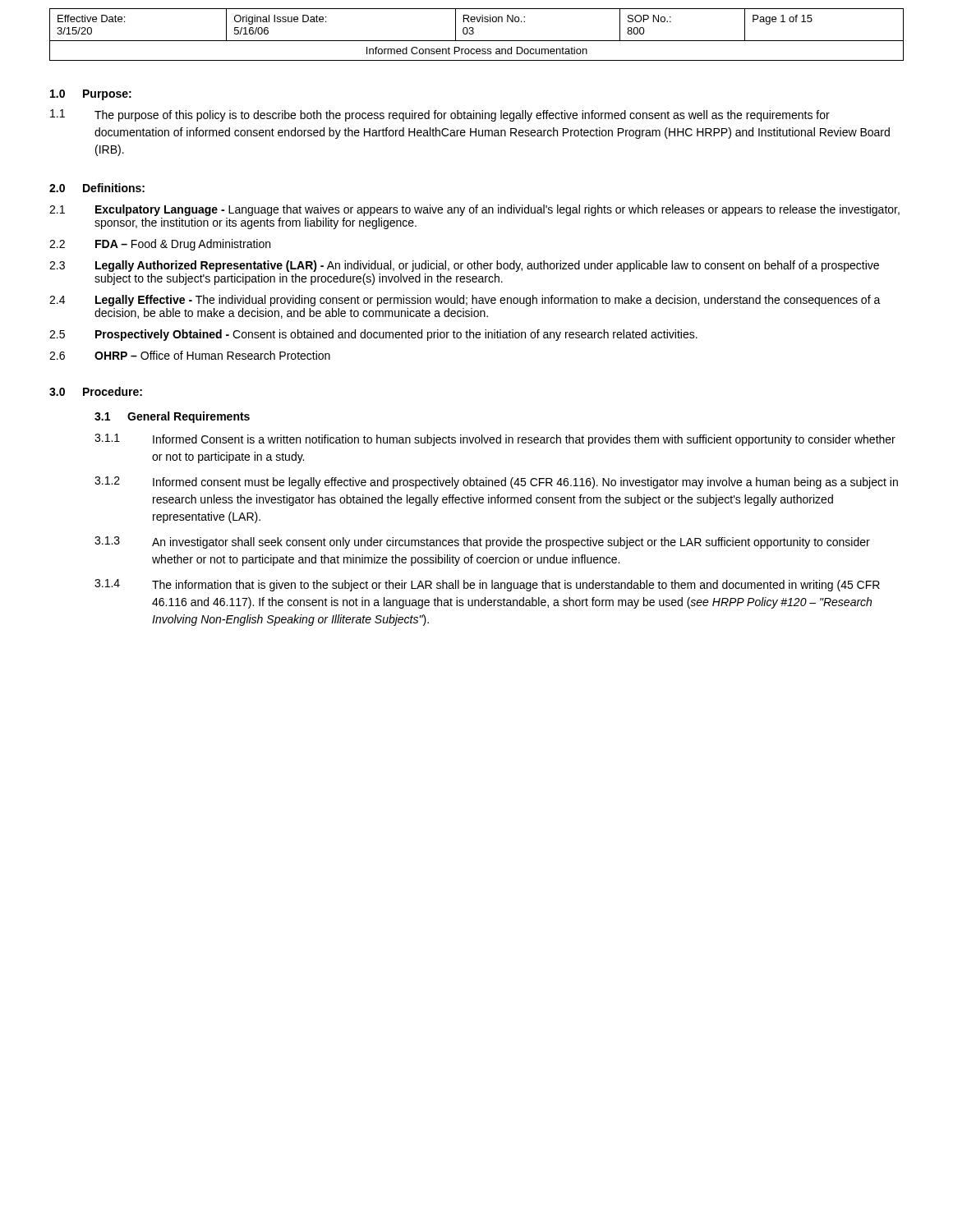Click on the text block that reads "1.4 The information that is given to"
Viewport: 953px width, 1232px height.
point(499,602)
